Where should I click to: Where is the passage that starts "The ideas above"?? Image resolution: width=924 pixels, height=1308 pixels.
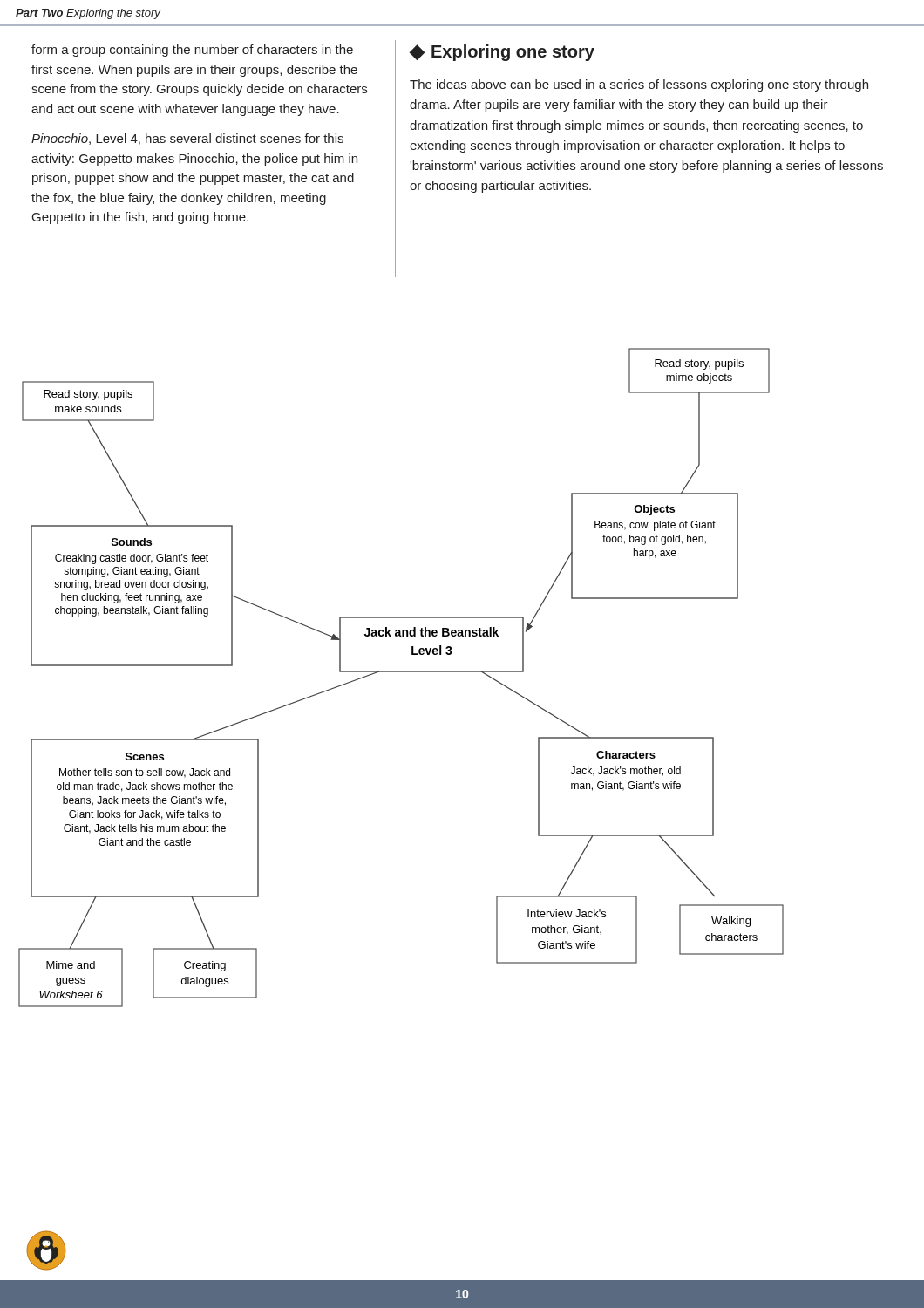pyautogui.click(x=647, y=135)
